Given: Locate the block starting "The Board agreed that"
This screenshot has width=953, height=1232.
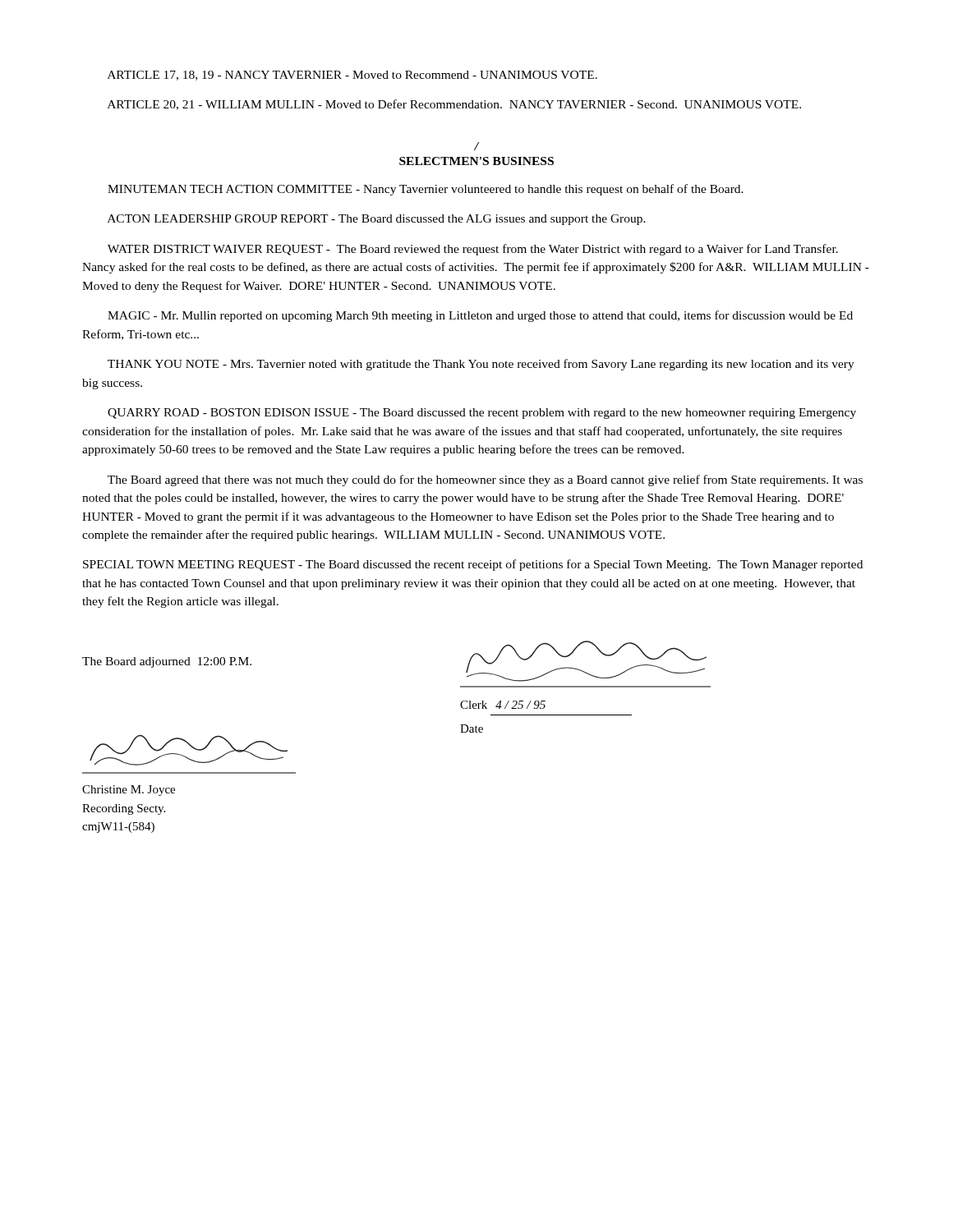Looking at the screenshot, I should pos(473,507).
